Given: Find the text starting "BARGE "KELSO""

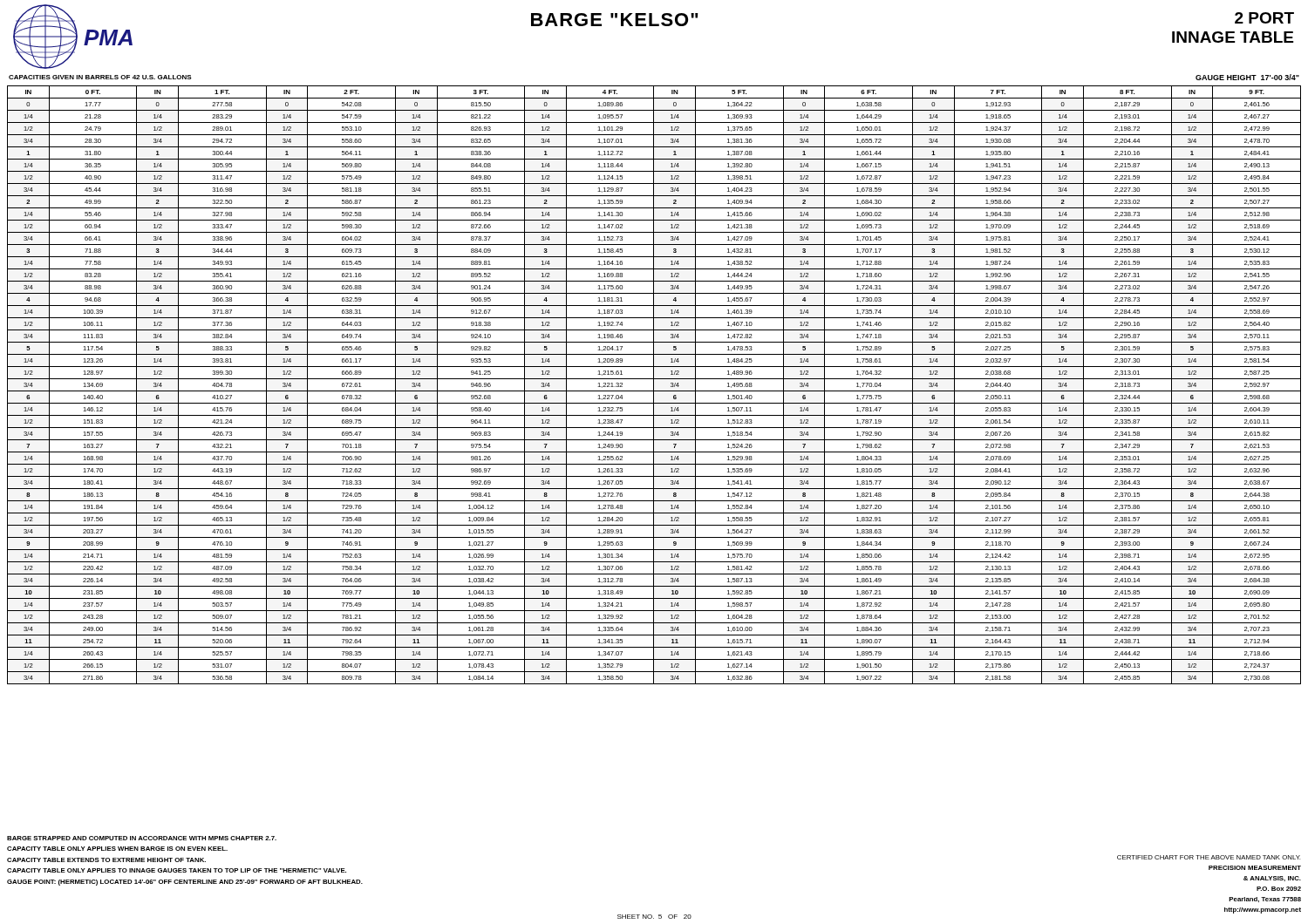Looking at the screenshot, I should click(615, 20).
